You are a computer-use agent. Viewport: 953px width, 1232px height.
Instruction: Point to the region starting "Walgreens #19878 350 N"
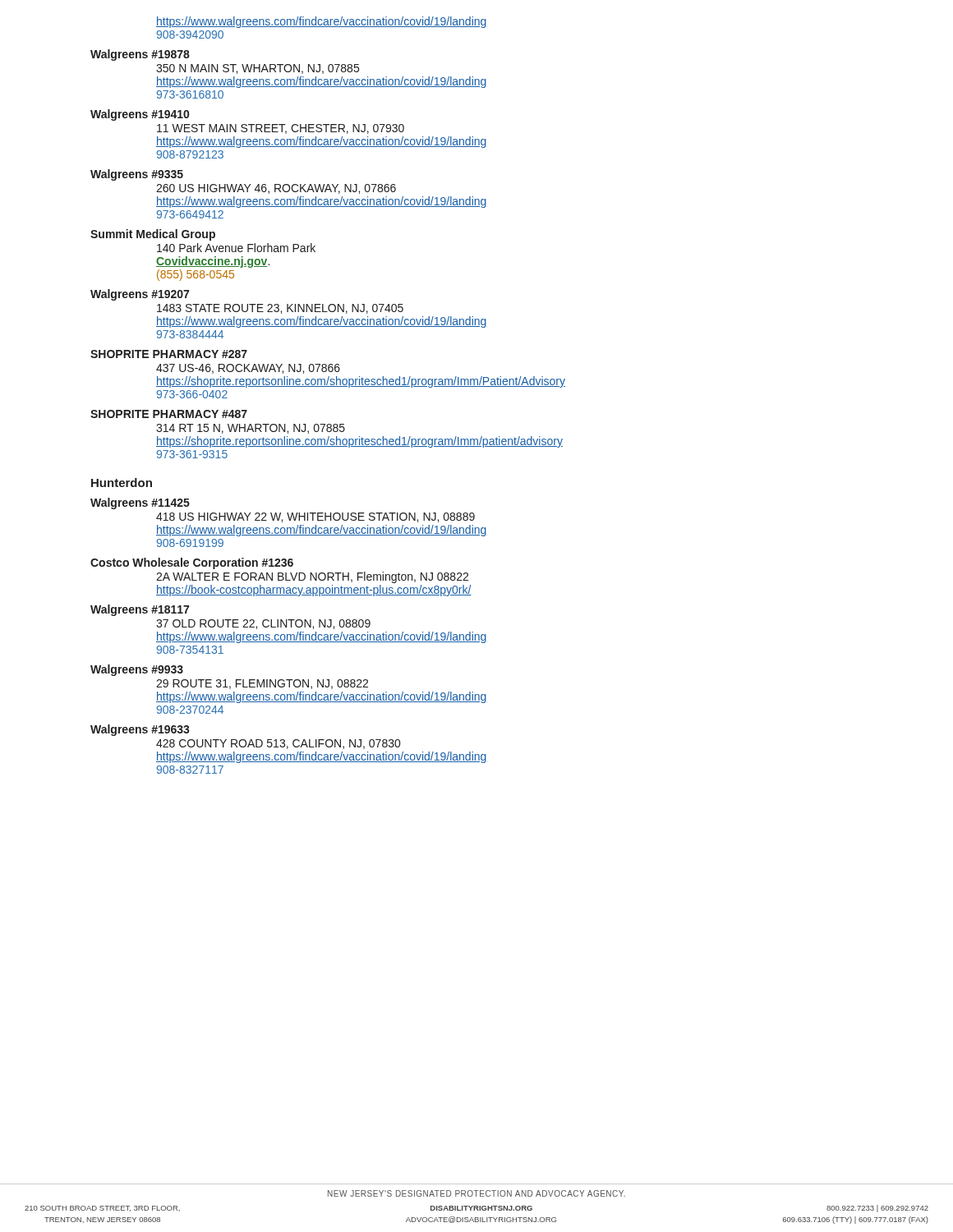[x=476, y=74]
